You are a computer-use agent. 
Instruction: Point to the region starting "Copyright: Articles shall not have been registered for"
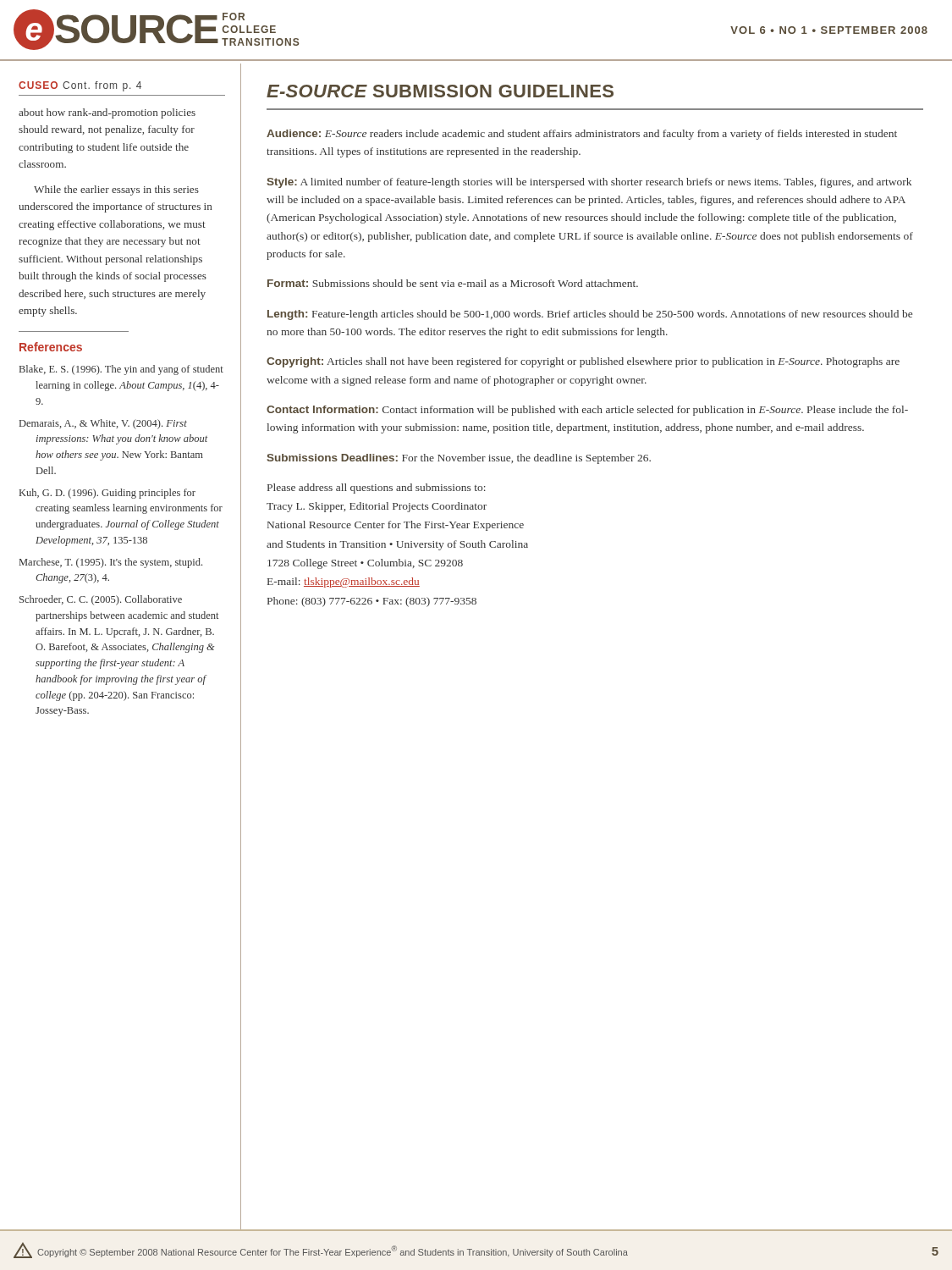pos(583,370)
